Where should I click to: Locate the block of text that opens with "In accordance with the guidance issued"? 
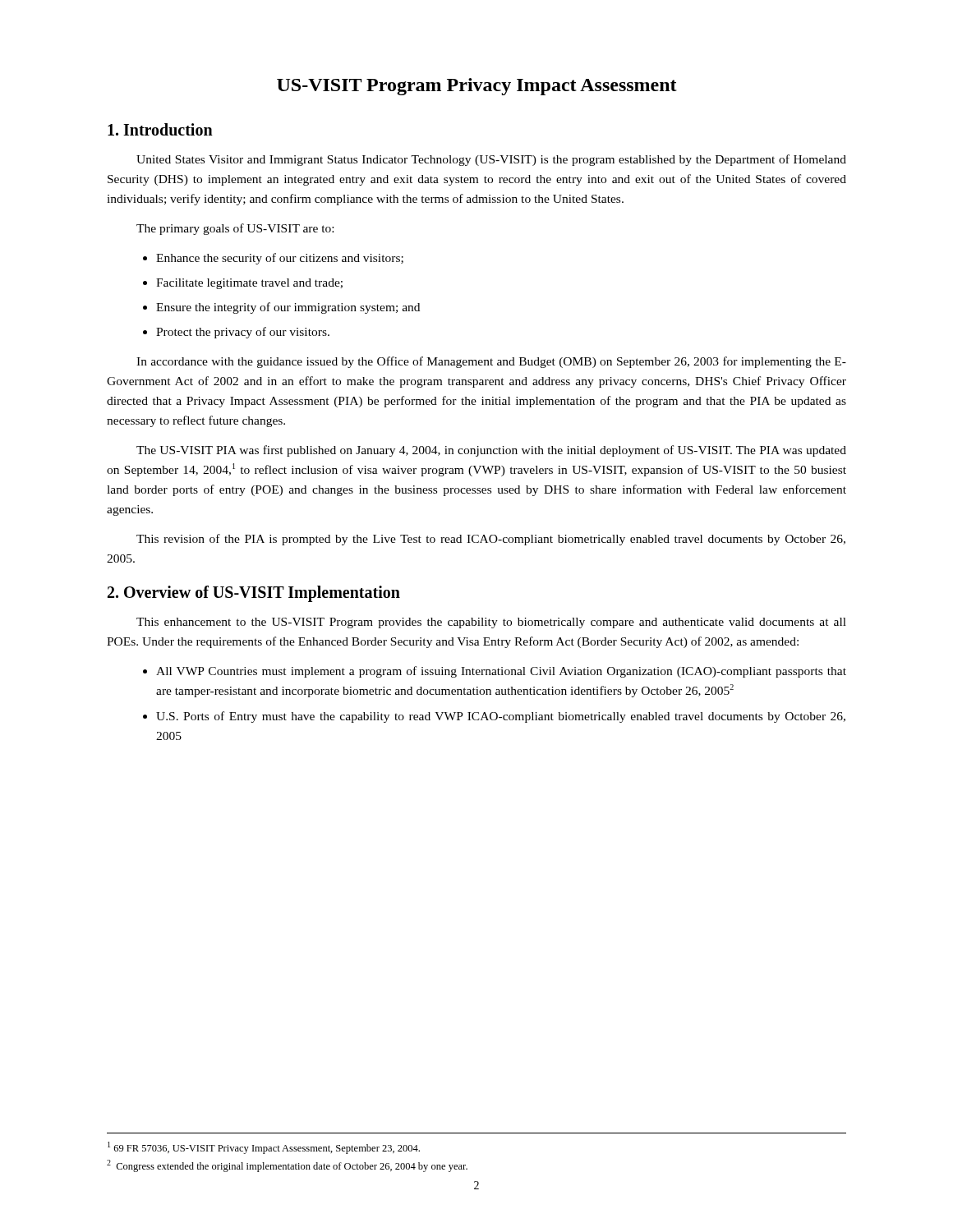click(476, 391)
